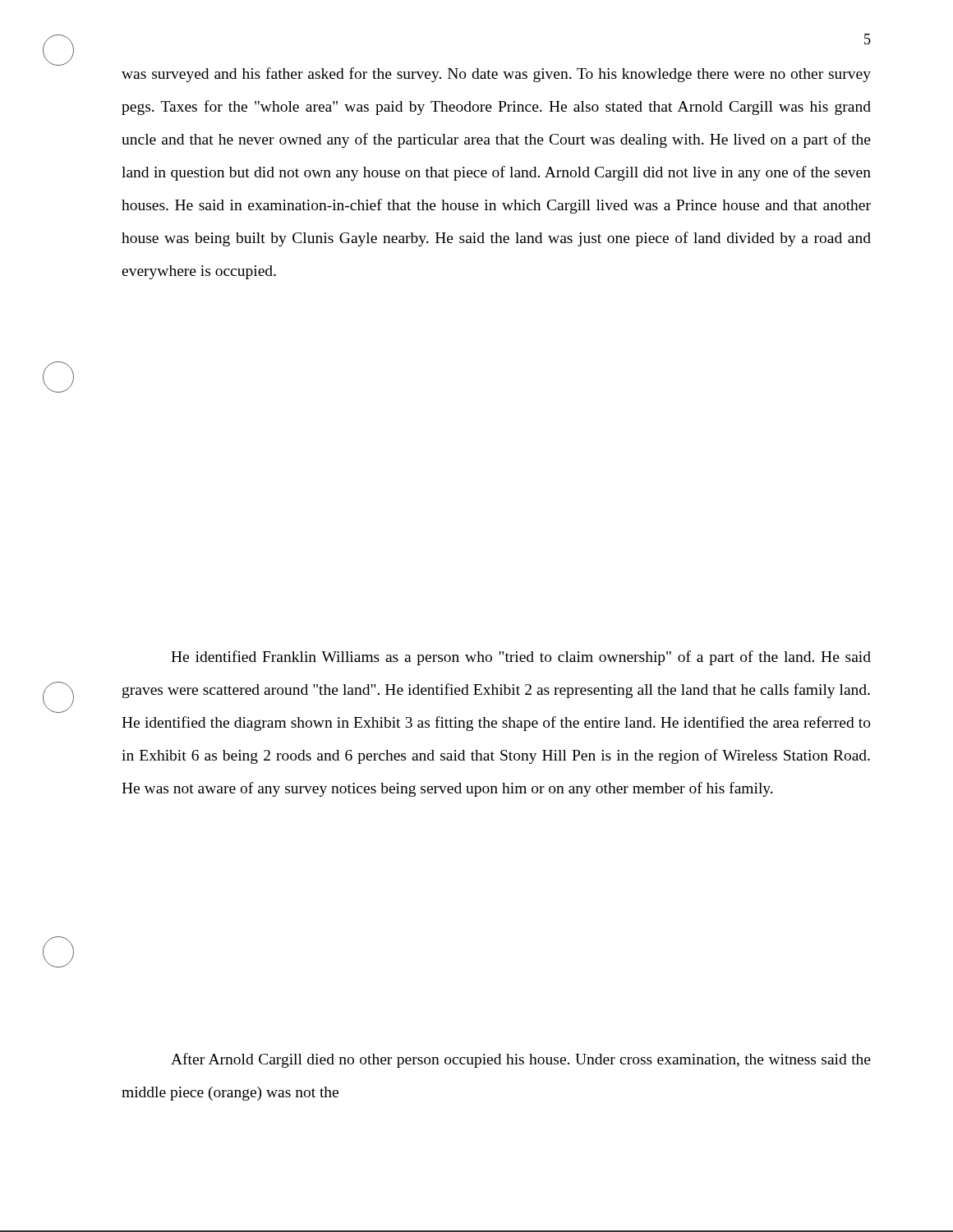
Task: Locate the text block that says "was surveyed and his father asked for"
Action: [496, 172]
